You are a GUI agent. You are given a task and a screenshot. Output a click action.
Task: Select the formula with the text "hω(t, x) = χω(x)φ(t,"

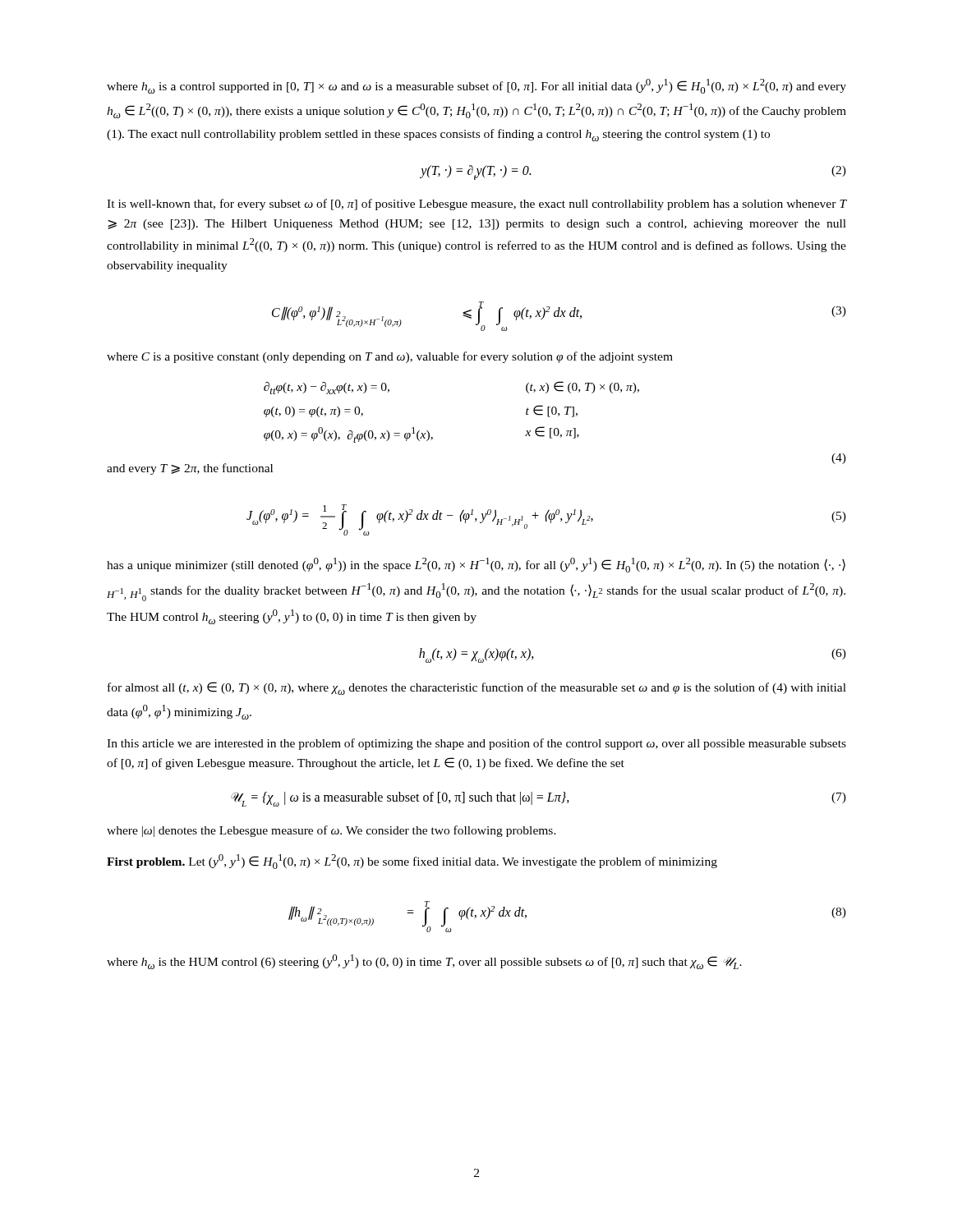pos(476,653)
